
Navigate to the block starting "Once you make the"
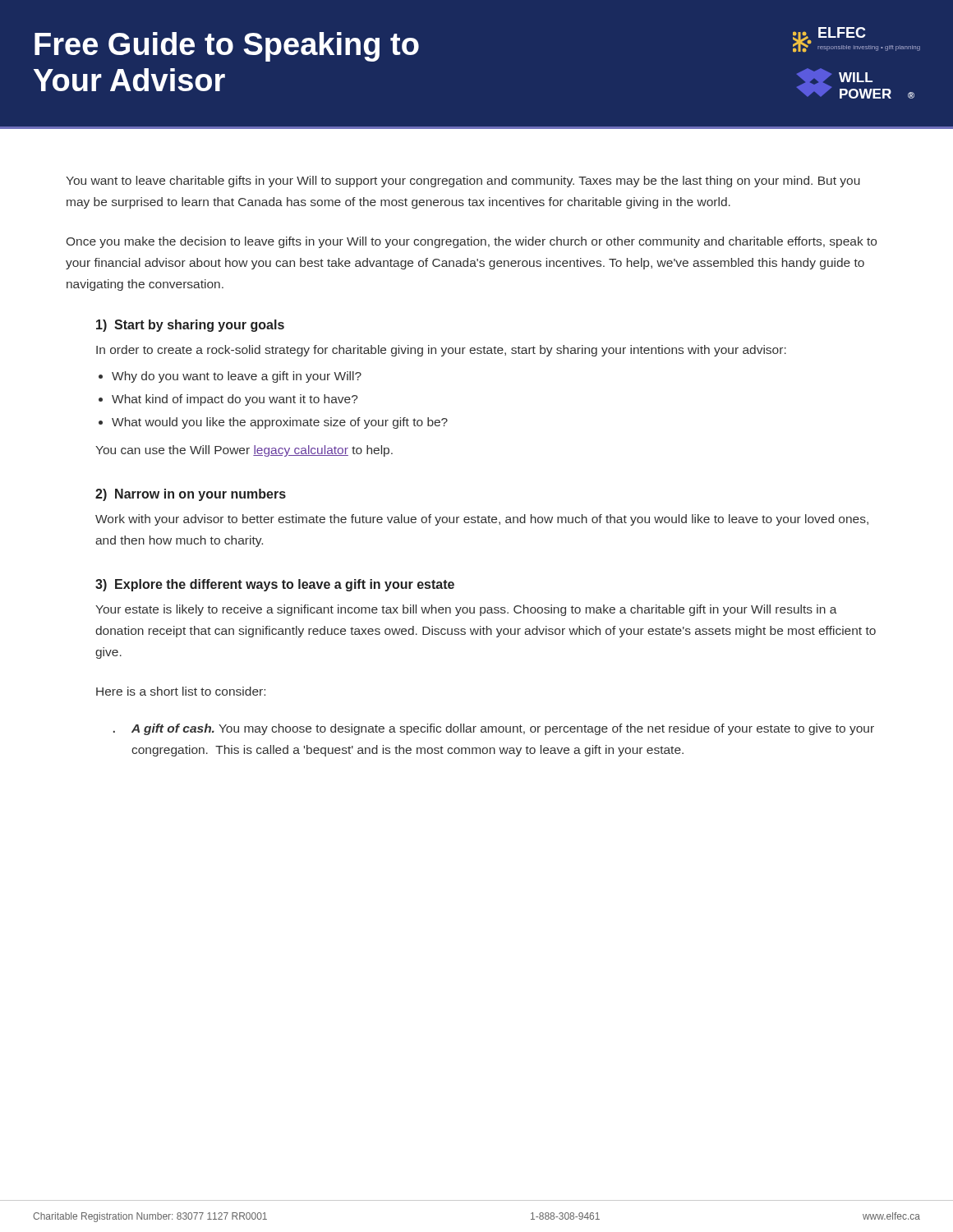tap(472, 262)
